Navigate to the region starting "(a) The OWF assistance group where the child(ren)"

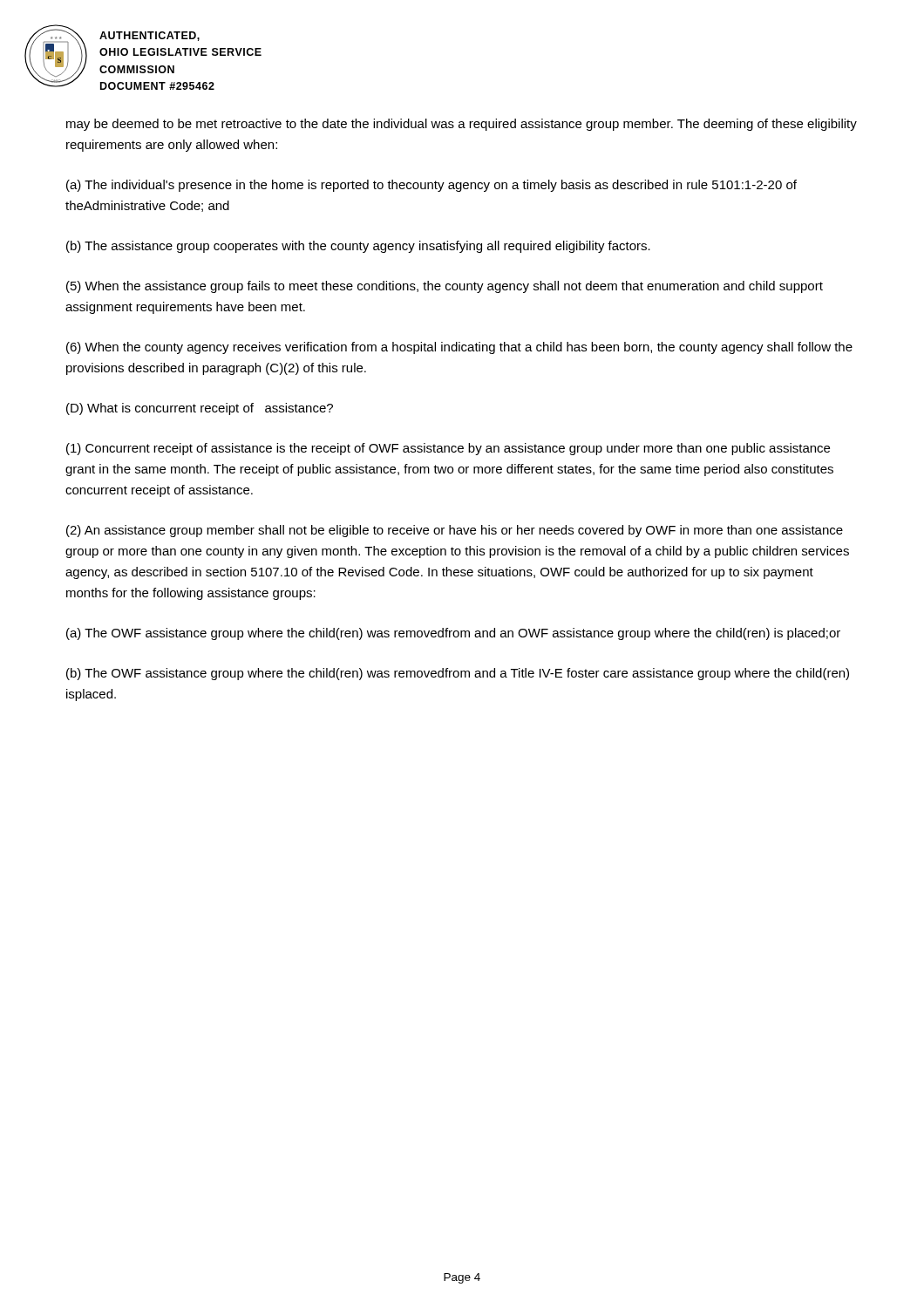[x=453, y=633]
